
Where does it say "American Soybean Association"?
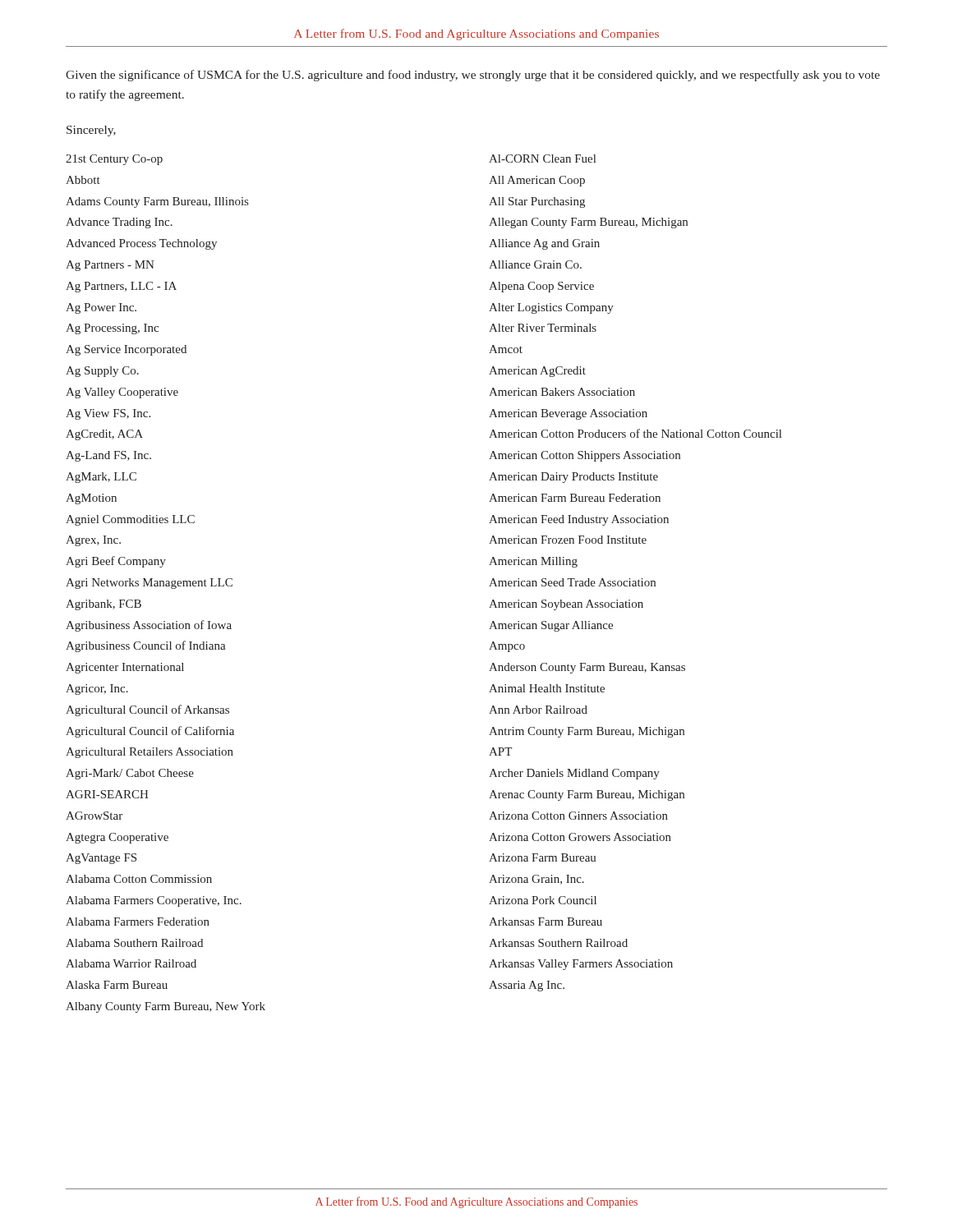tap(566, 603)
